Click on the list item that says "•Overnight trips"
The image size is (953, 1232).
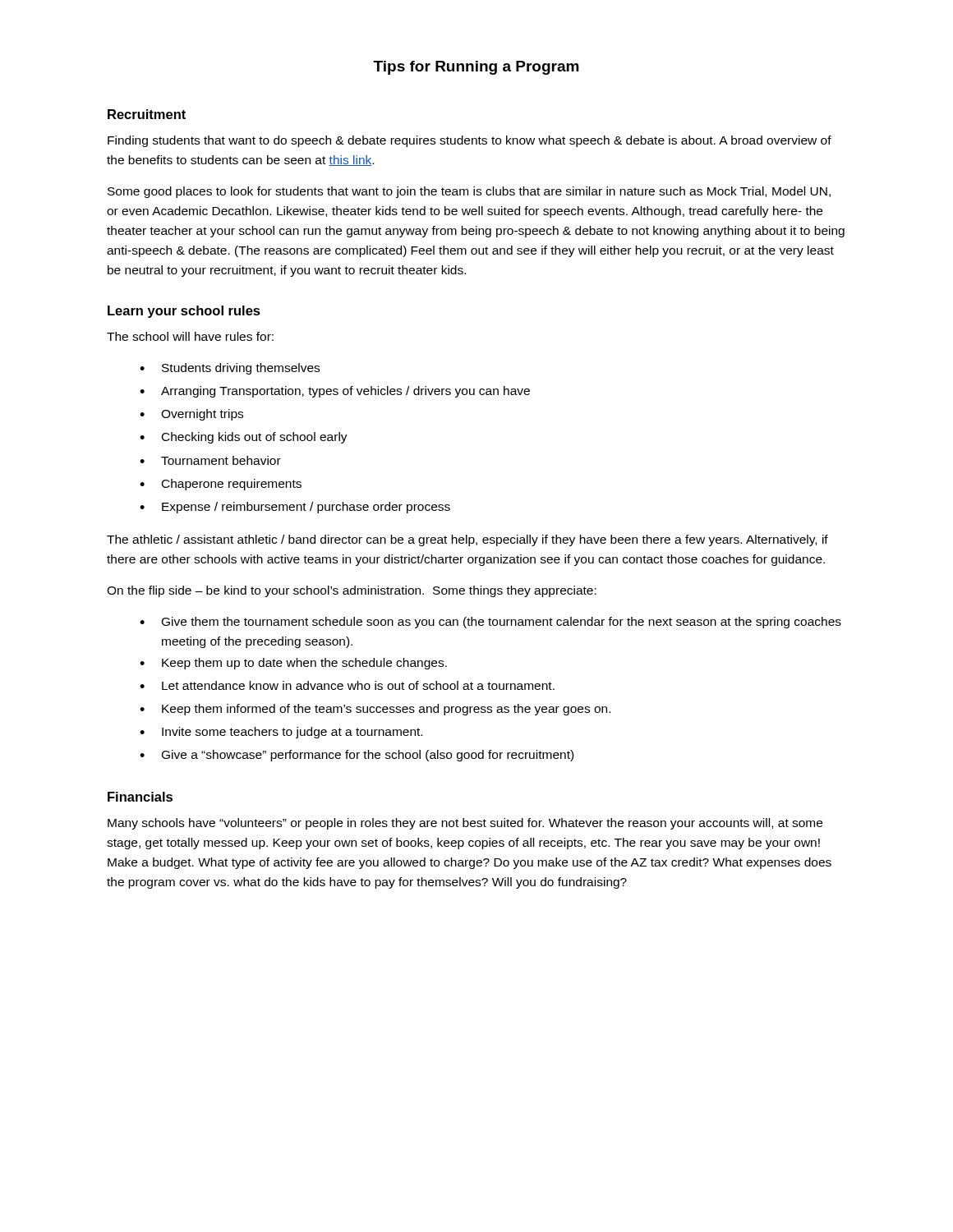(191, 415)
